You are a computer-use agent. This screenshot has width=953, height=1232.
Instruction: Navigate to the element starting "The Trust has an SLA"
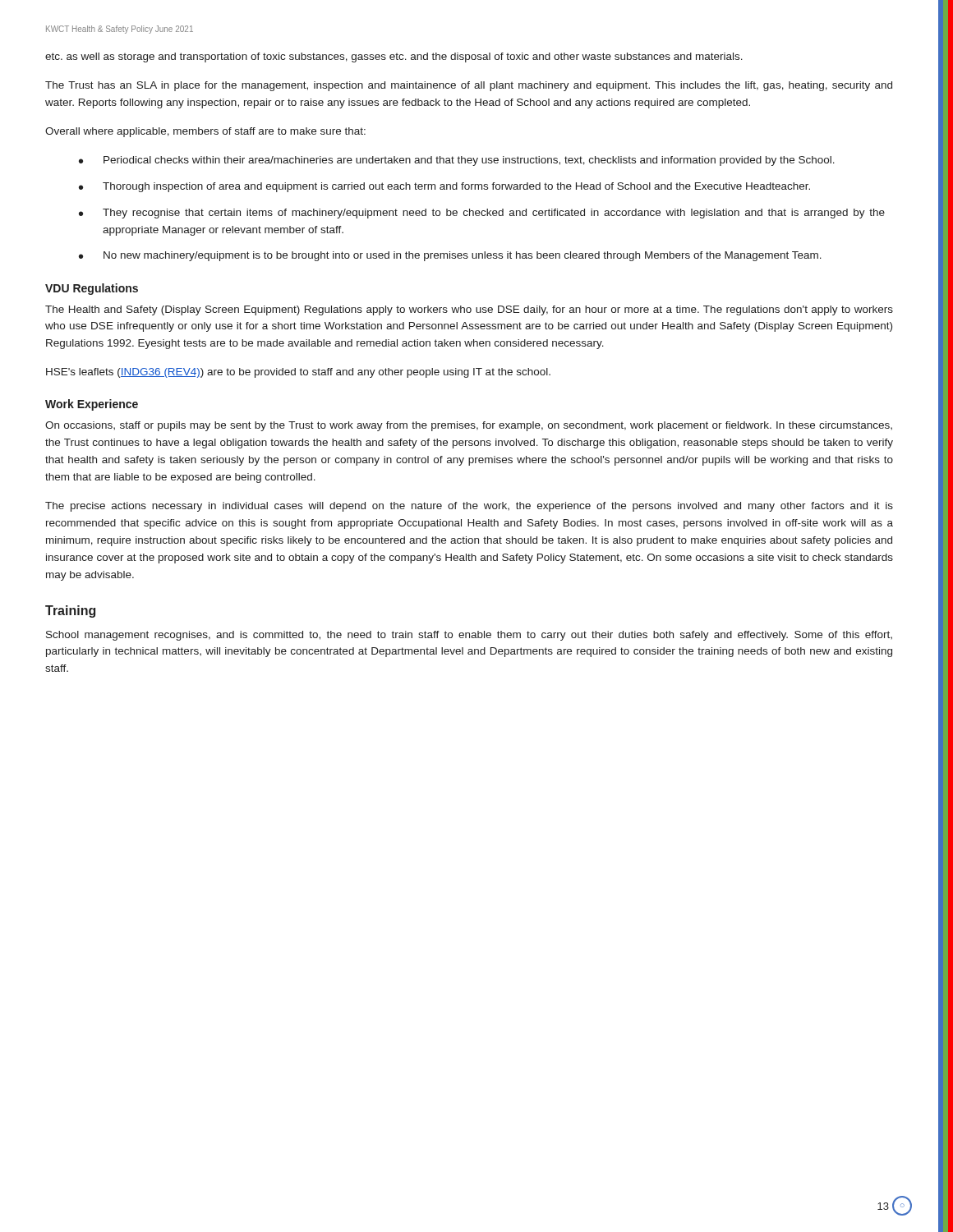point(469,94)
